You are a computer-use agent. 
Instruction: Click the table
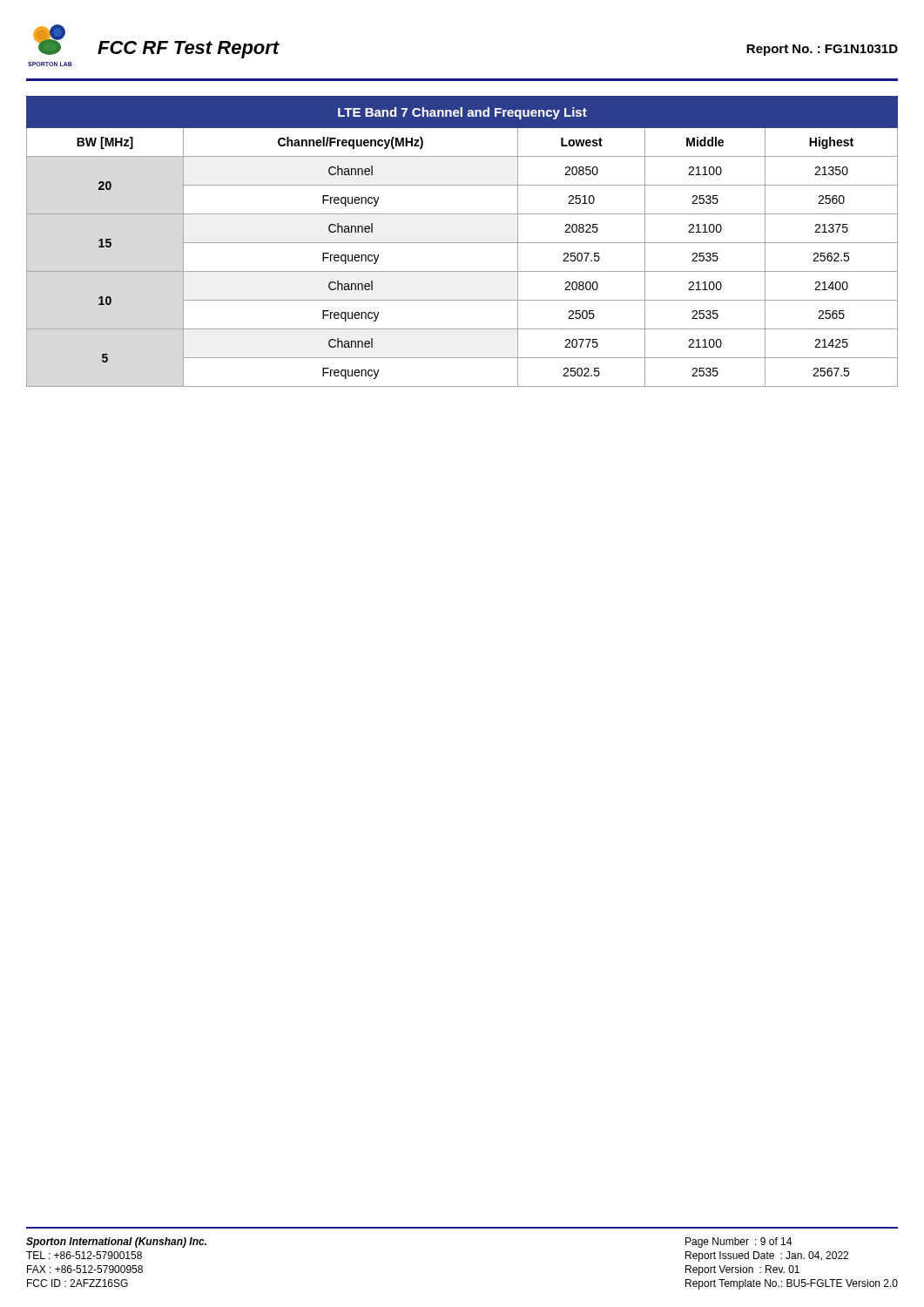coord(462,241)
